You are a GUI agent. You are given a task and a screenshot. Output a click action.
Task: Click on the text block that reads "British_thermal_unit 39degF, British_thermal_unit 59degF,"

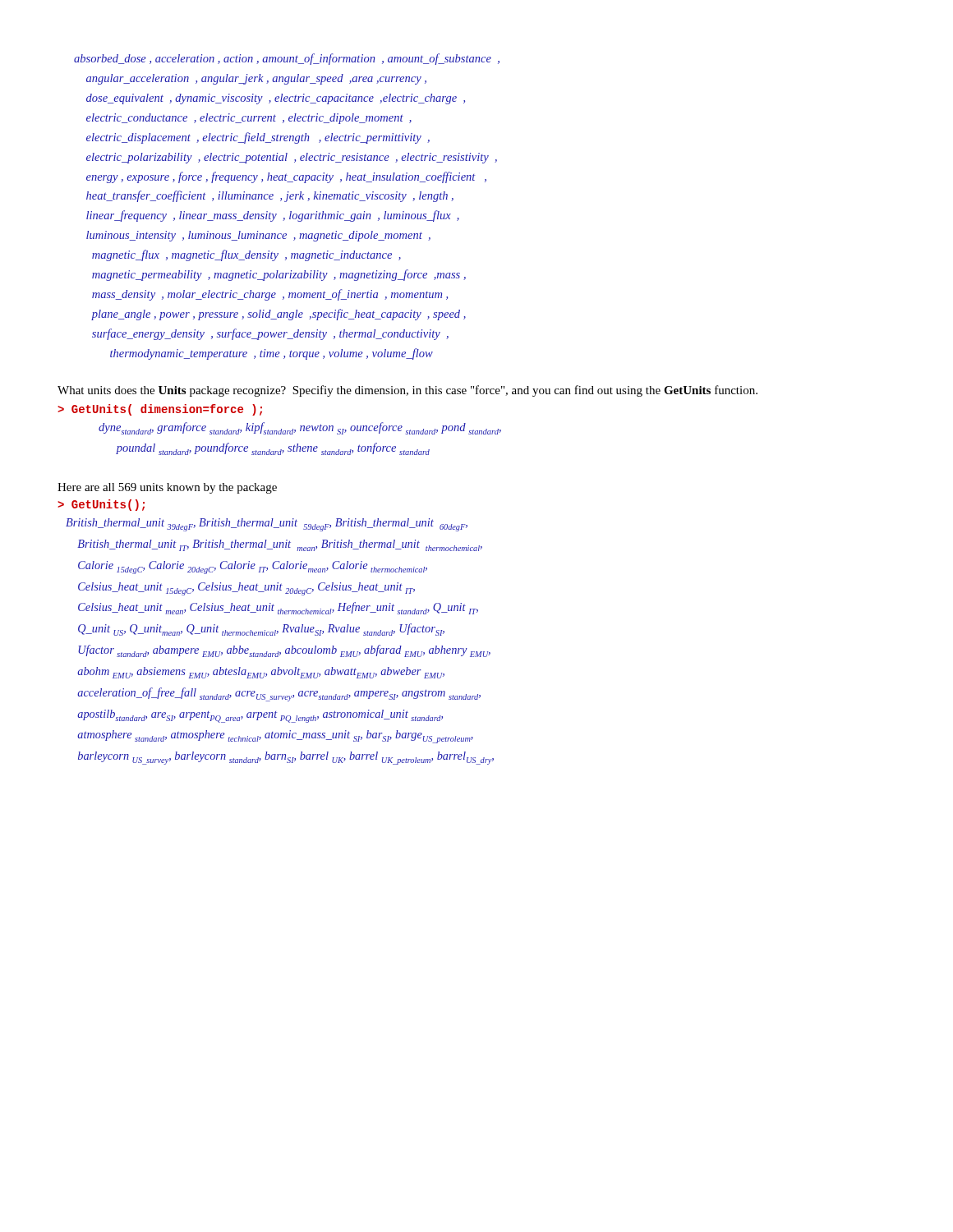tap(280, 640)
